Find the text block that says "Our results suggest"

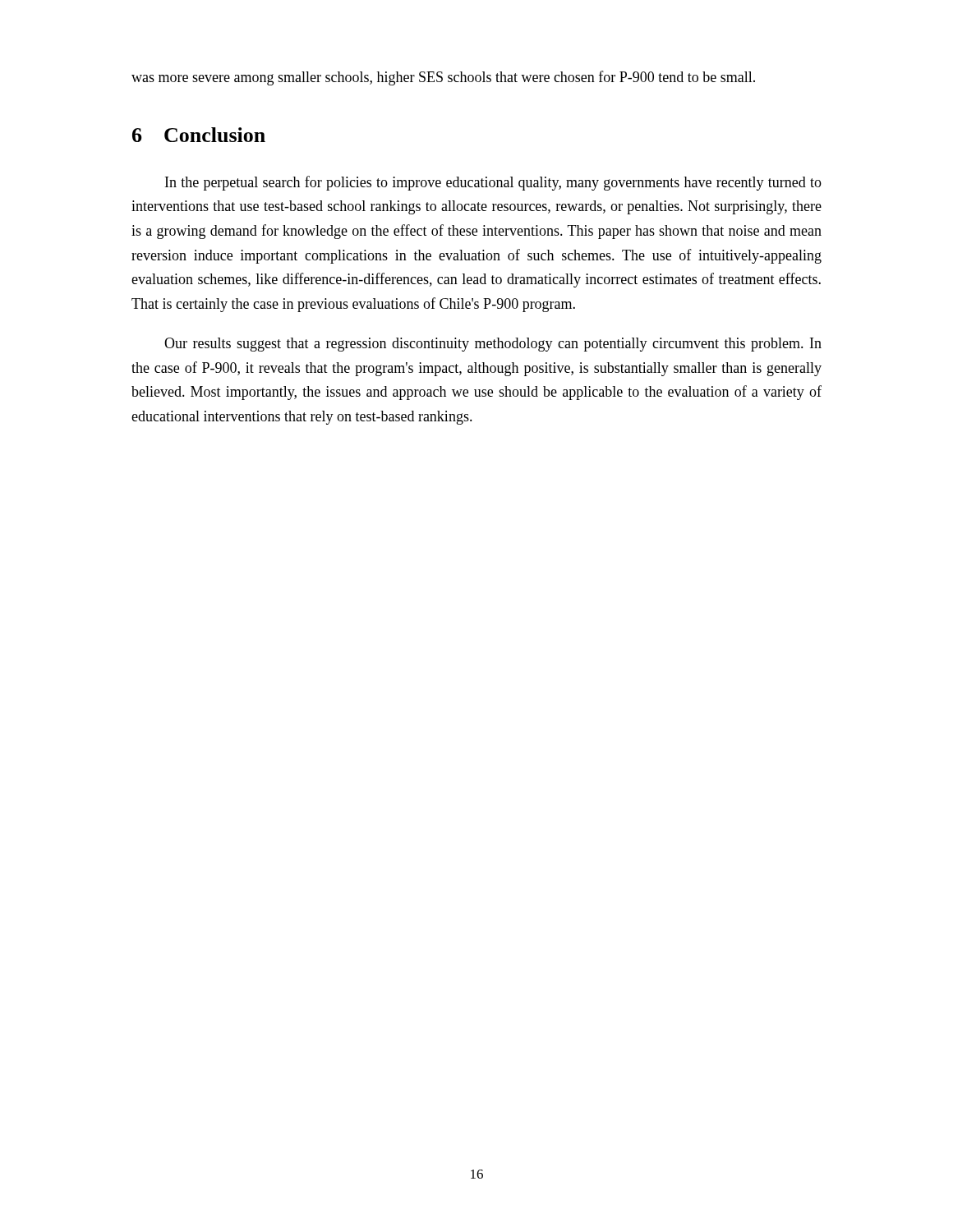click(x=476, y=380)
